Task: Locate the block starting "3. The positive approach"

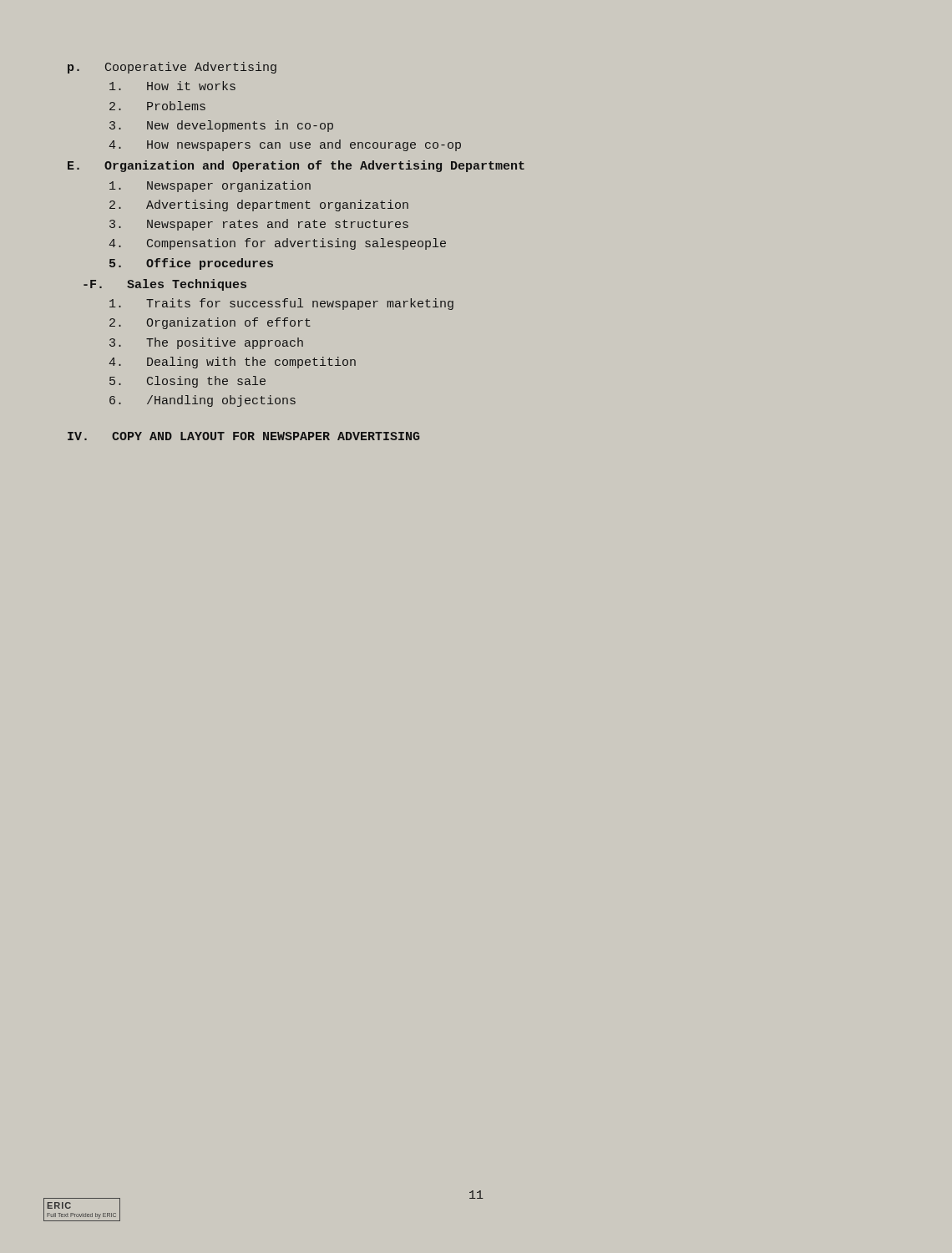Action: click(206, 343)
